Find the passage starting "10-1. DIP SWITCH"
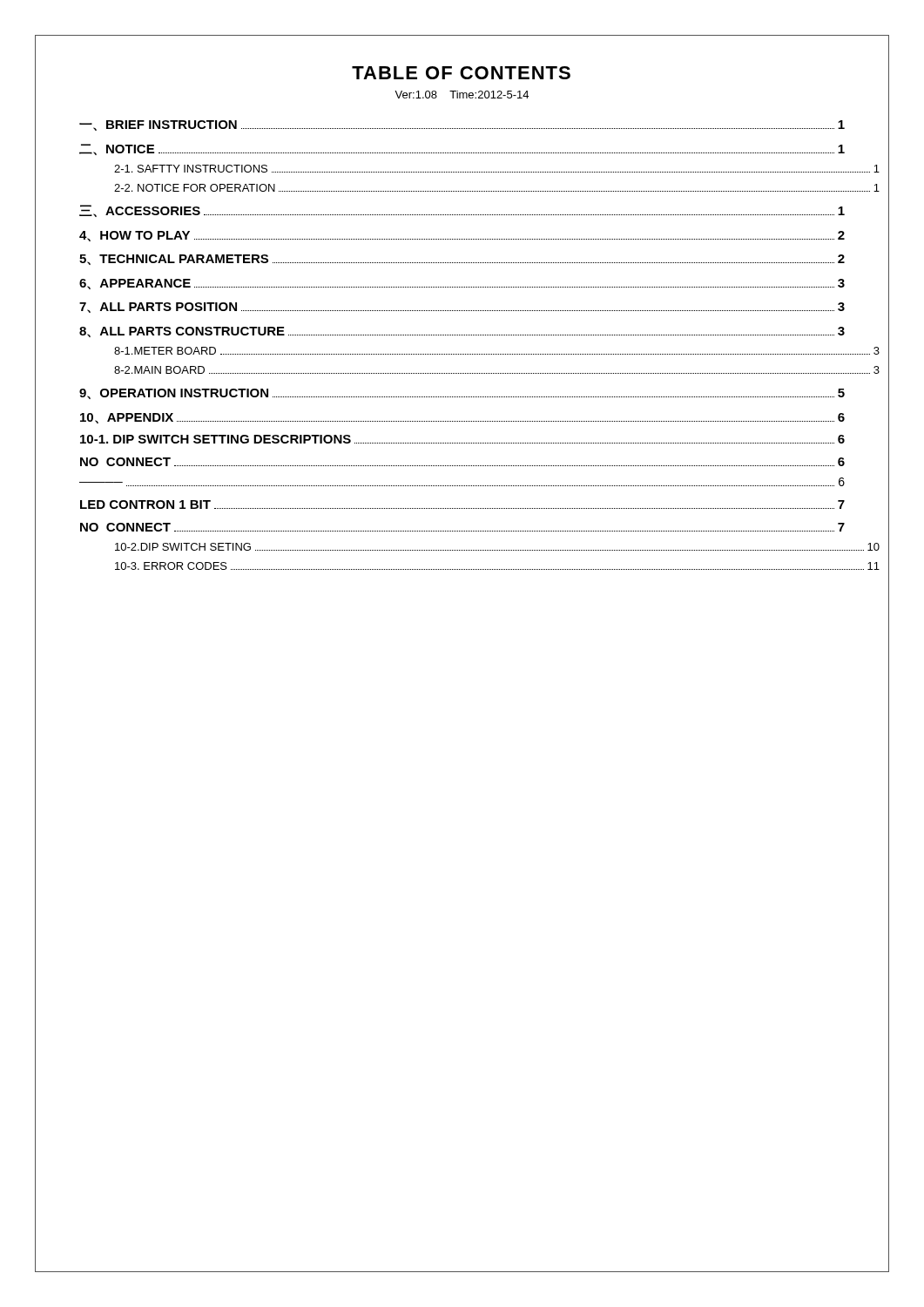The image size is (924, 1307). point(462,439)
